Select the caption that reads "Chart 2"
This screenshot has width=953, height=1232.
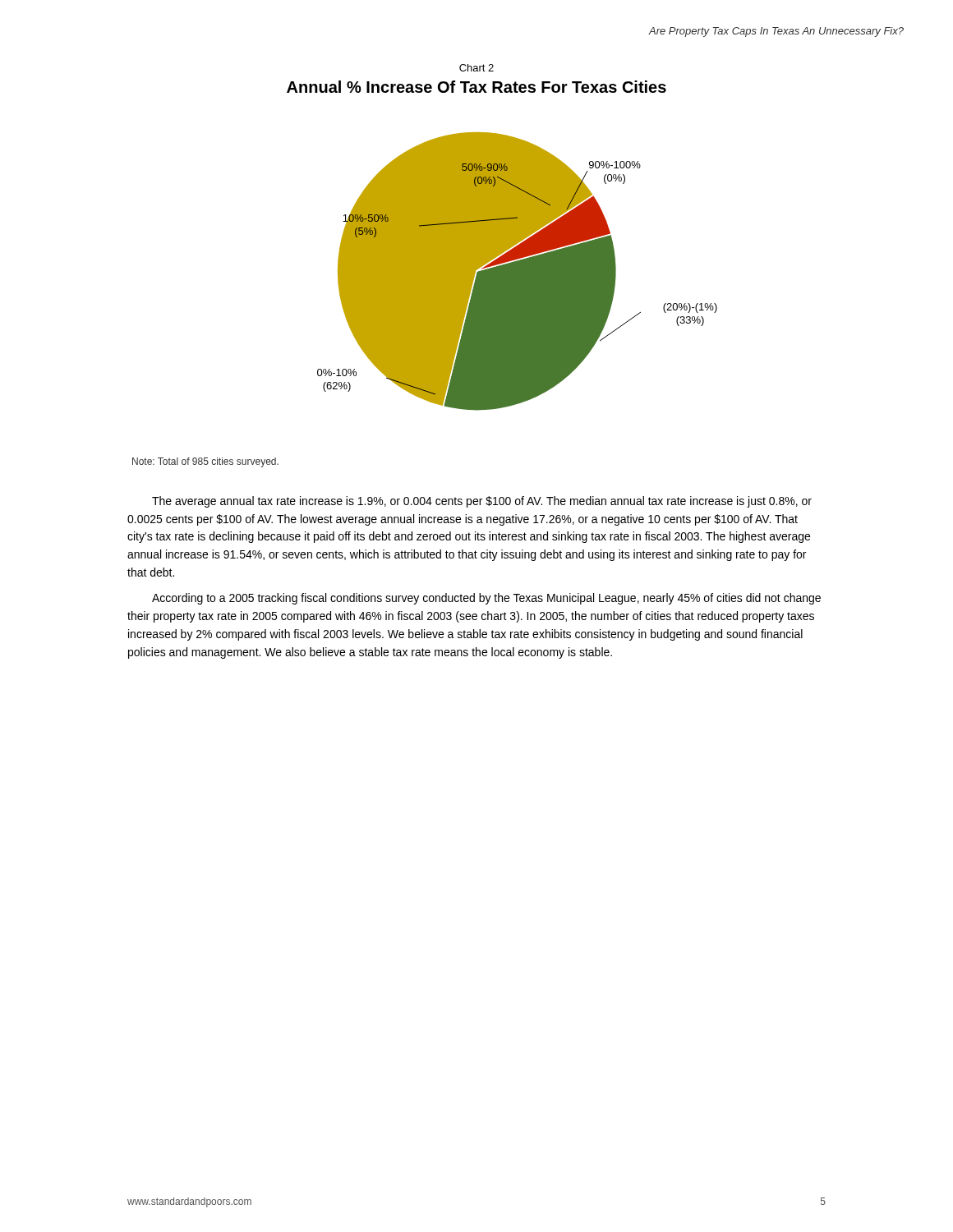(x=476, y=68)
